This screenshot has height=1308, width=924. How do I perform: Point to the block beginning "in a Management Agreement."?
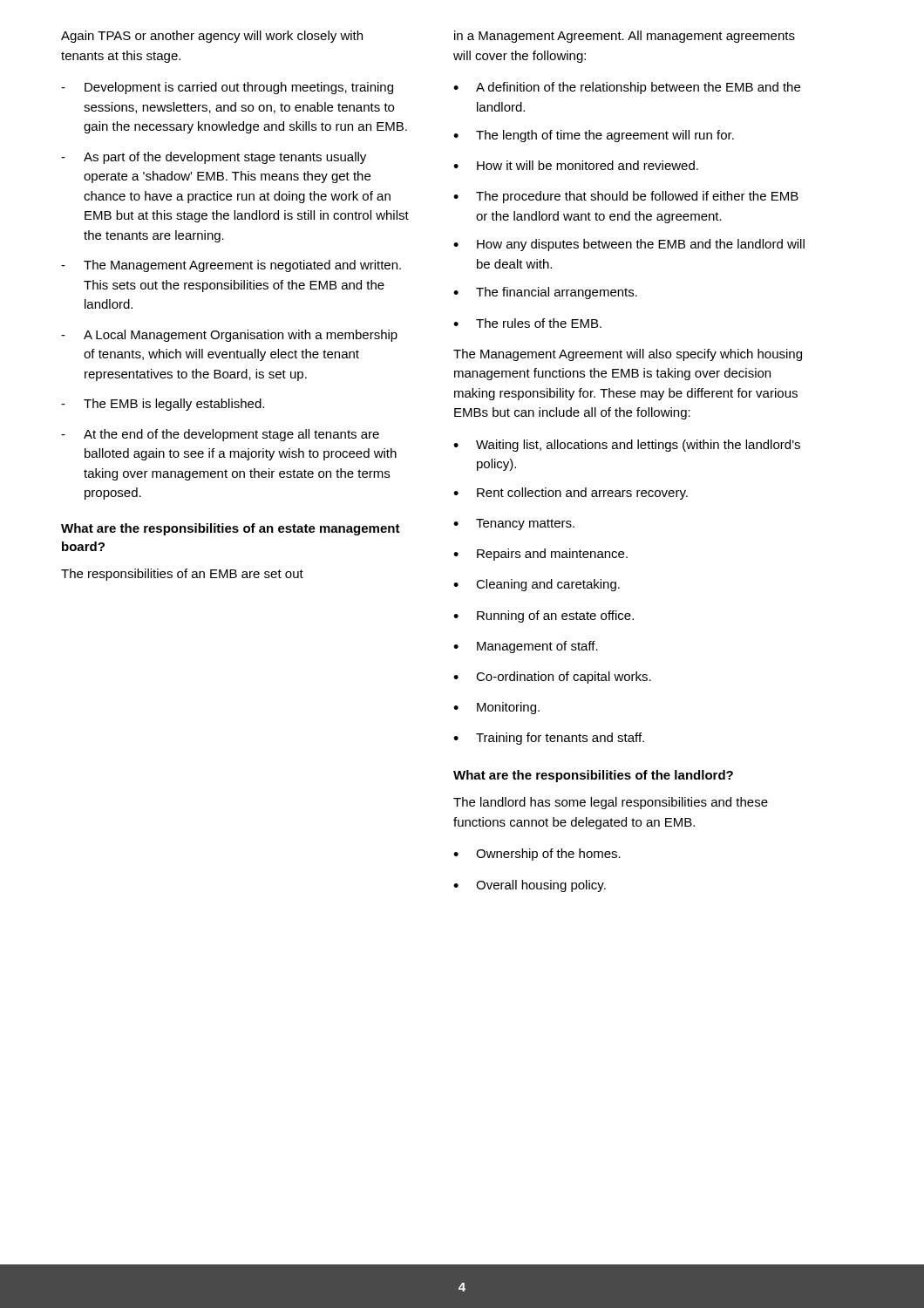click(624, 45)
